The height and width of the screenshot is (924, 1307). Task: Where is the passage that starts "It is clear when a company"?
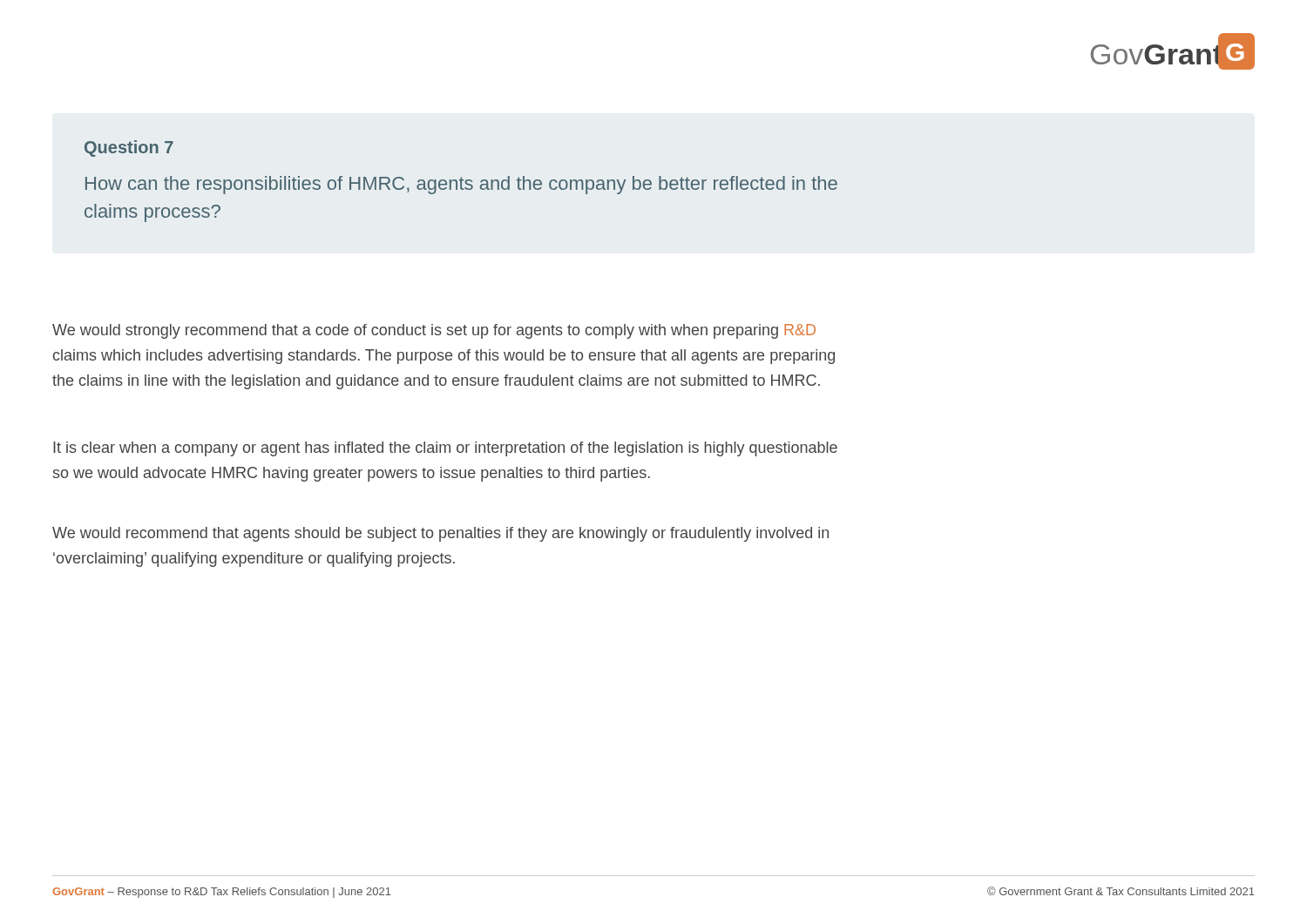pos(445,460)
